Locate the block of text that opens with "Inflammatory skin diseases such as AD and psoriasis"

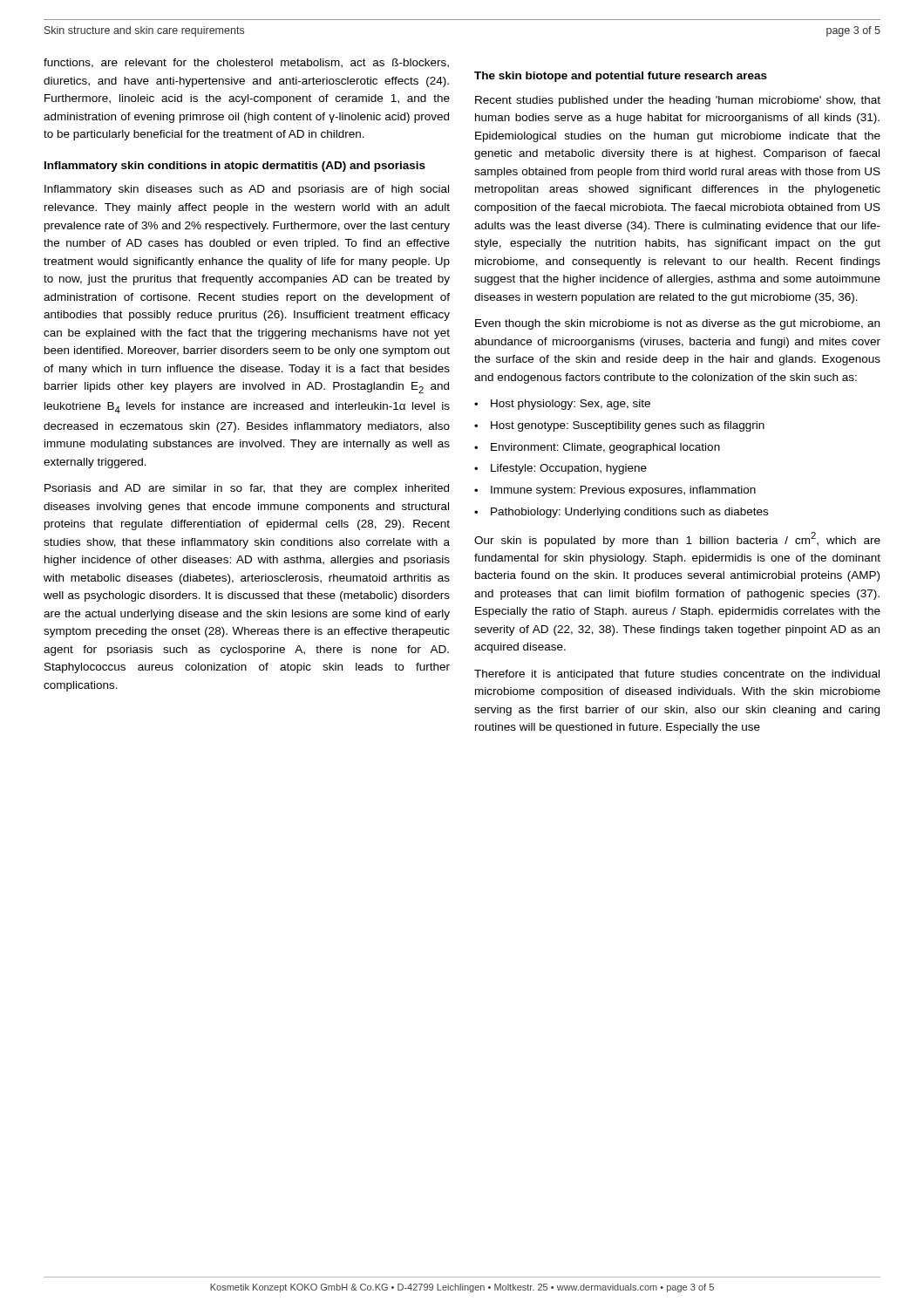coord(247,325)
